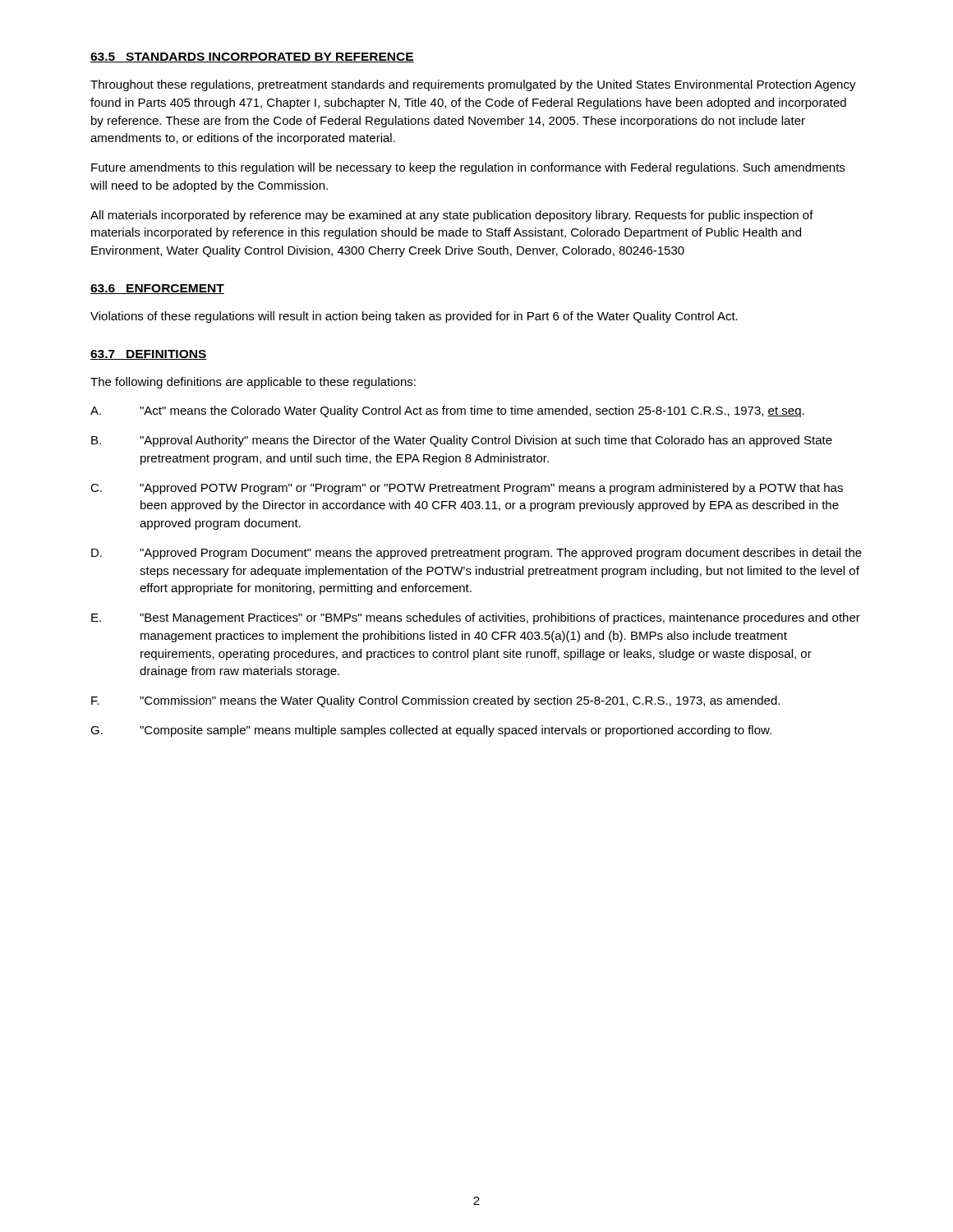Locate the element starting "A. "Act" means the"
Viewport: 953px width, 1232px height.
(476, 411)
